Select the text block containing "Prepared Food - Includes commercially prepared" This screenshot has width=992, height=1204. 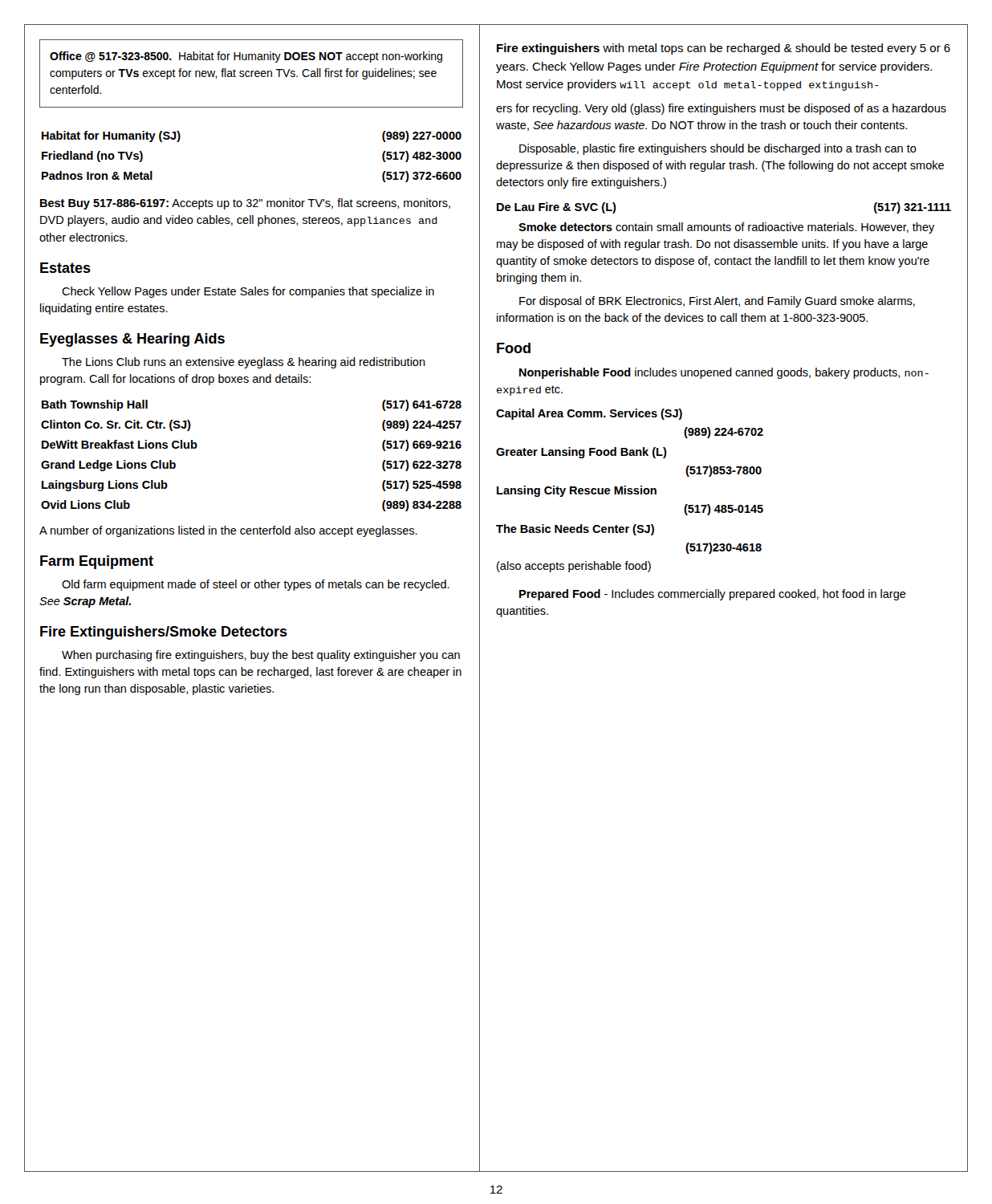[724, 603]
